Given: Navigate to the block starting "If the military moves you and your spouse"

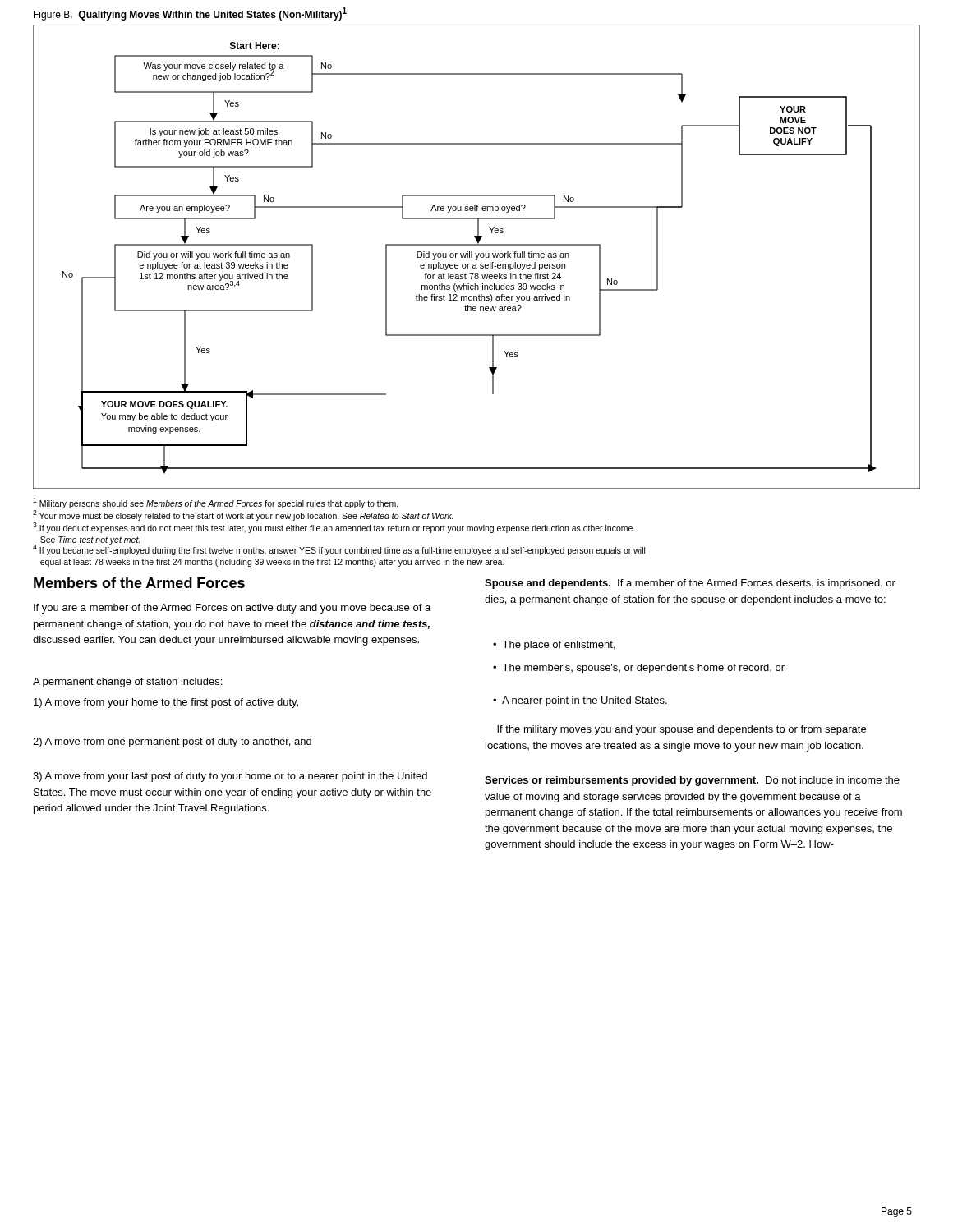Looking at the screenshot, I should tap(676, 737).
